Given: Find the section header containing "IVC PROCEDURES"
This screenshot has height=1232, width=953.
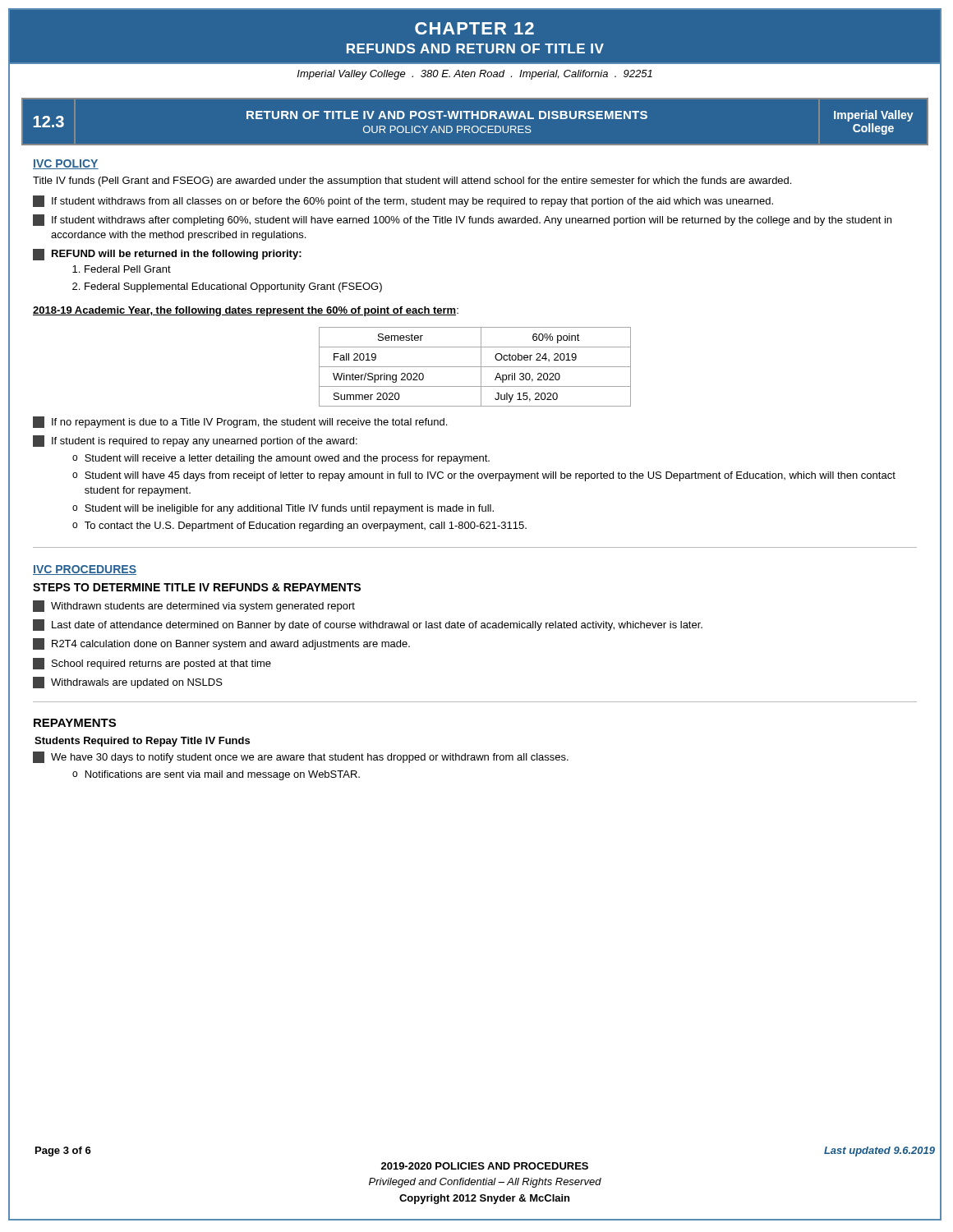Looking at the screenshot, I should [x=85, y=570].
